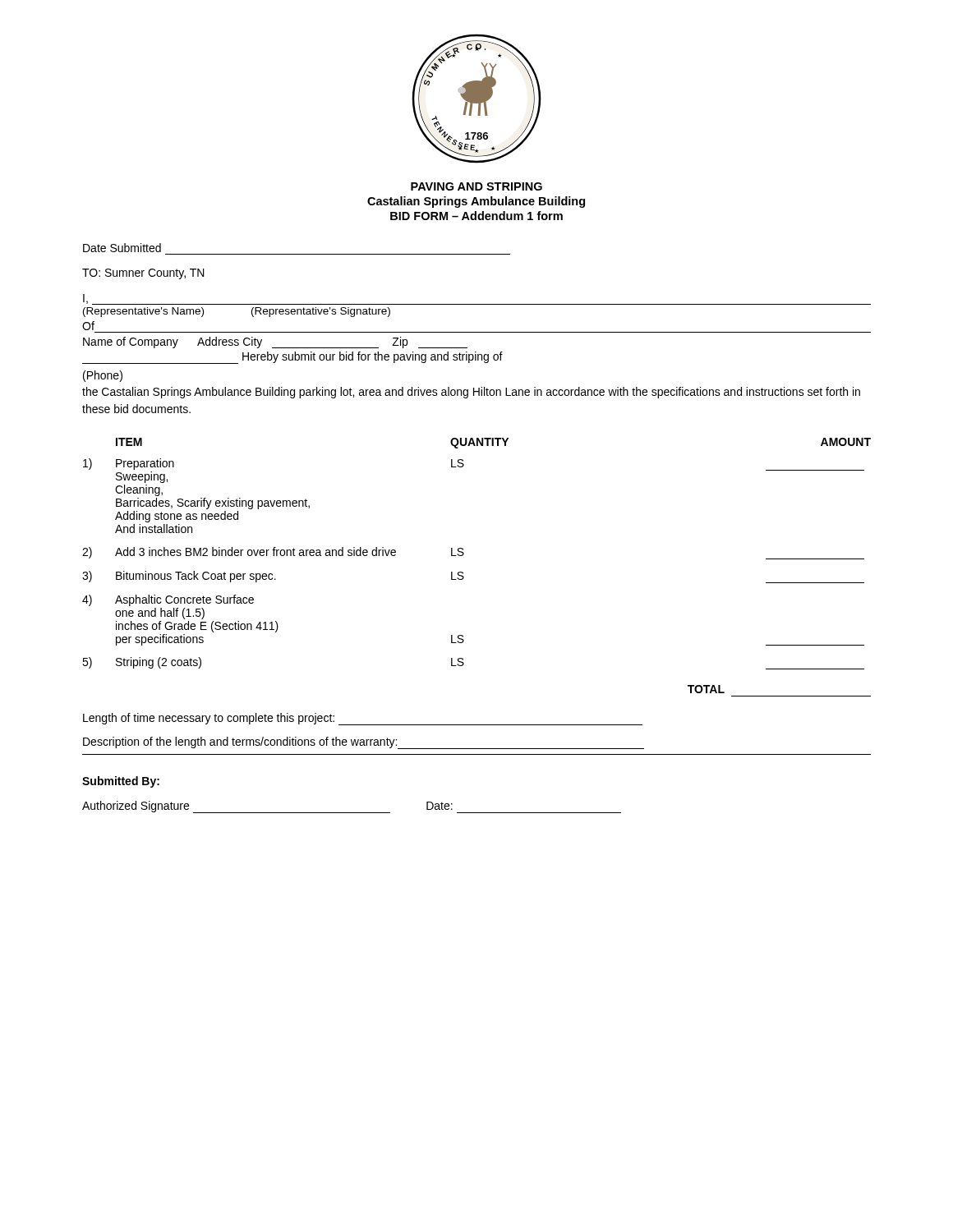Locate the table with the text "Add 3 inches BM2 binder"

point(476,553)
